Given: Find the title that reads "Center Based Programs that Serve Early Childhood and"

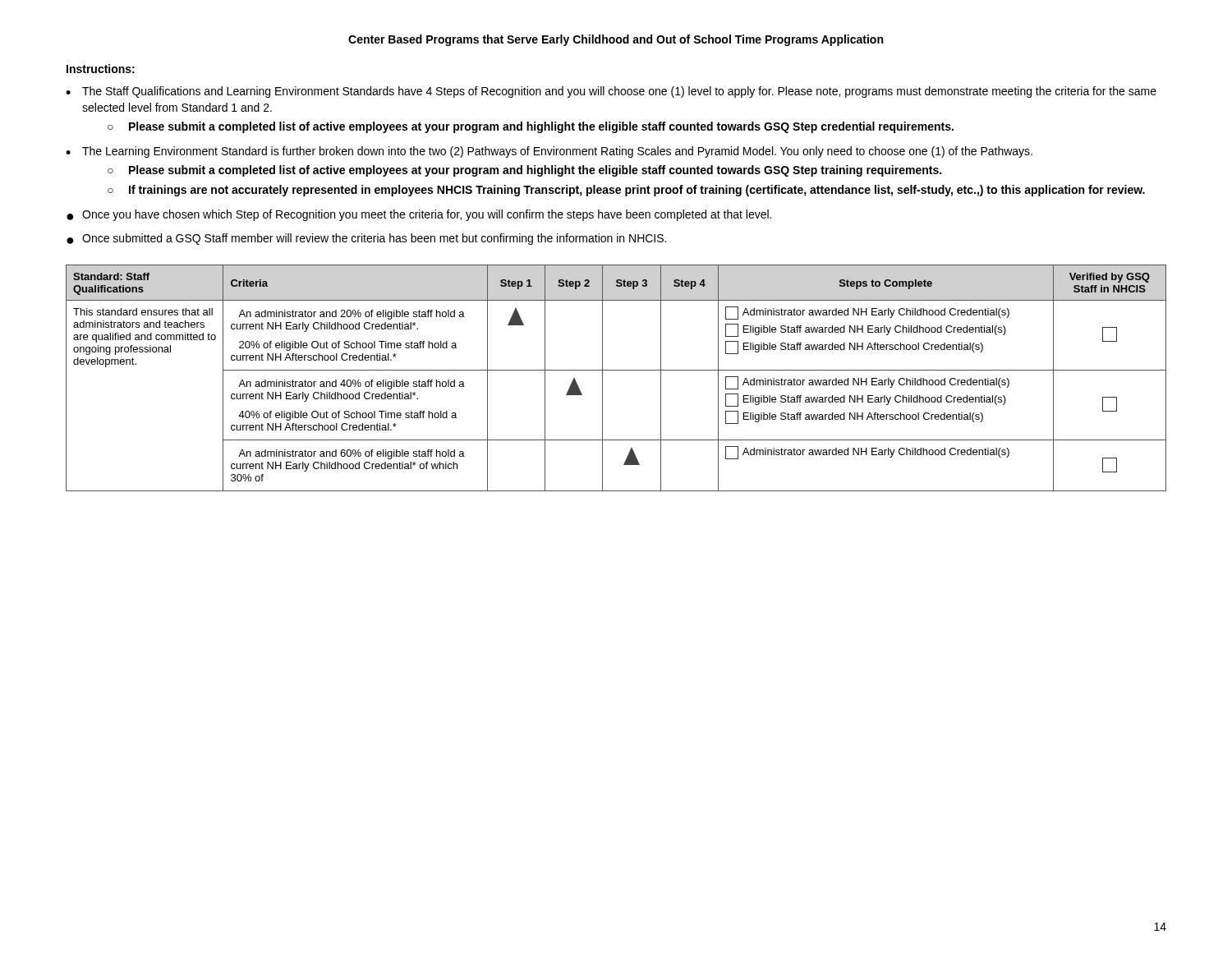Looking at the screenshot, I should click(x=616, y=39).
